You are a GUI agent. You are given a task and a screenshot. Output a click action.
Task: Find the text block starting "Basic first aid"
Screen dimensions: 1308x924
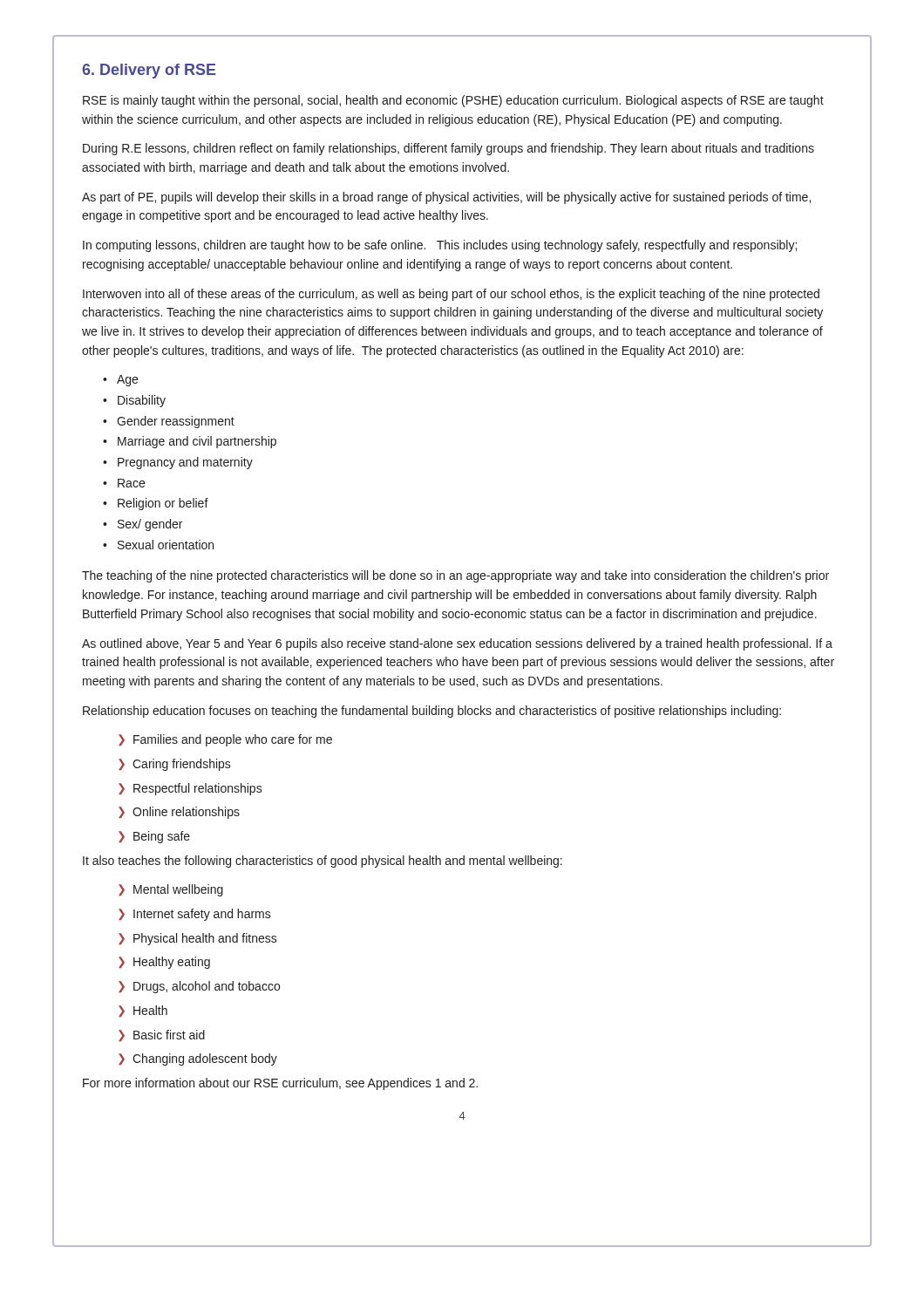[169, 1035]
